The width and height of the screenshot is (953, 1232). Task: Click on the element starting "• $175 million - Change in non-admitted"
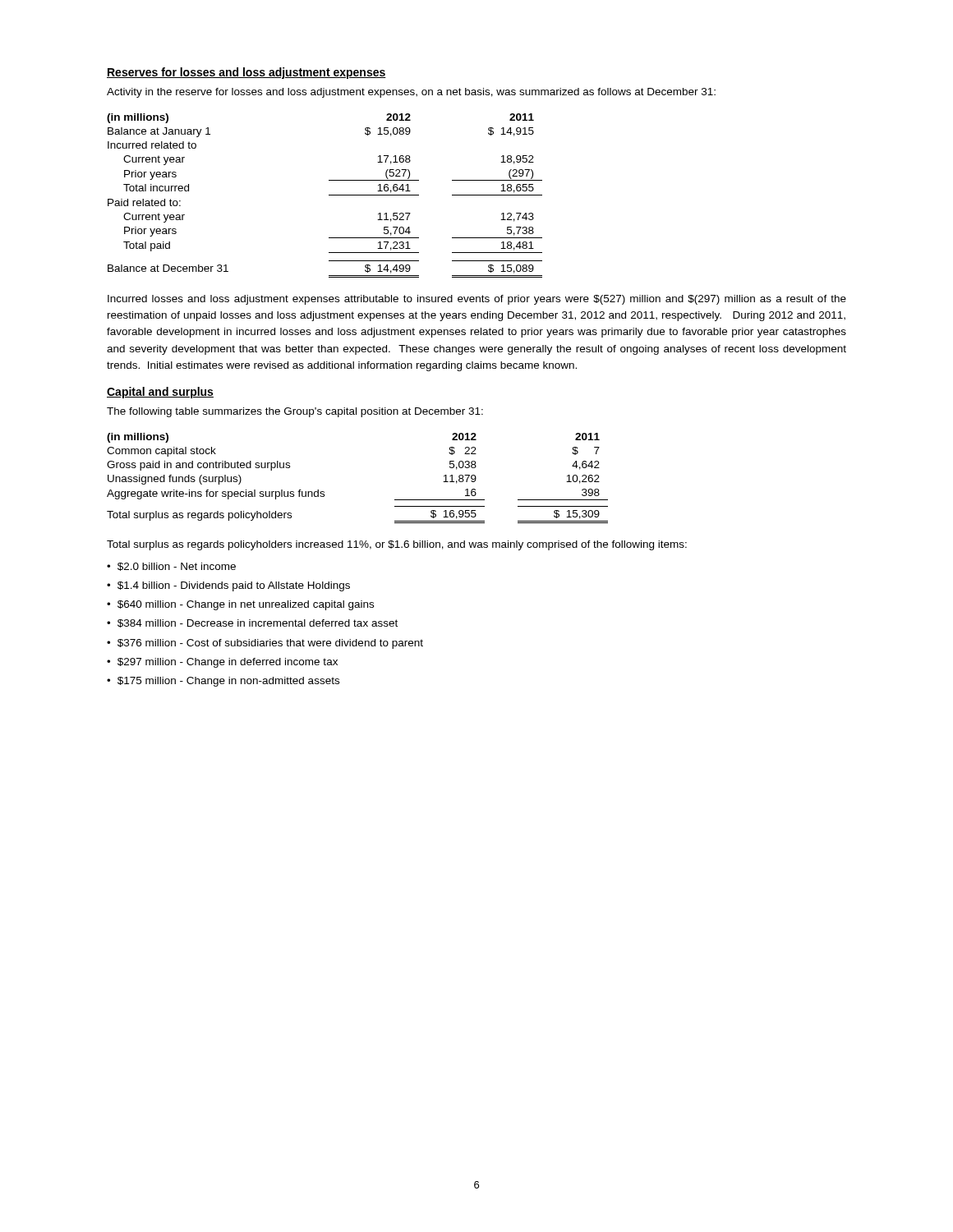coord(223,681)
